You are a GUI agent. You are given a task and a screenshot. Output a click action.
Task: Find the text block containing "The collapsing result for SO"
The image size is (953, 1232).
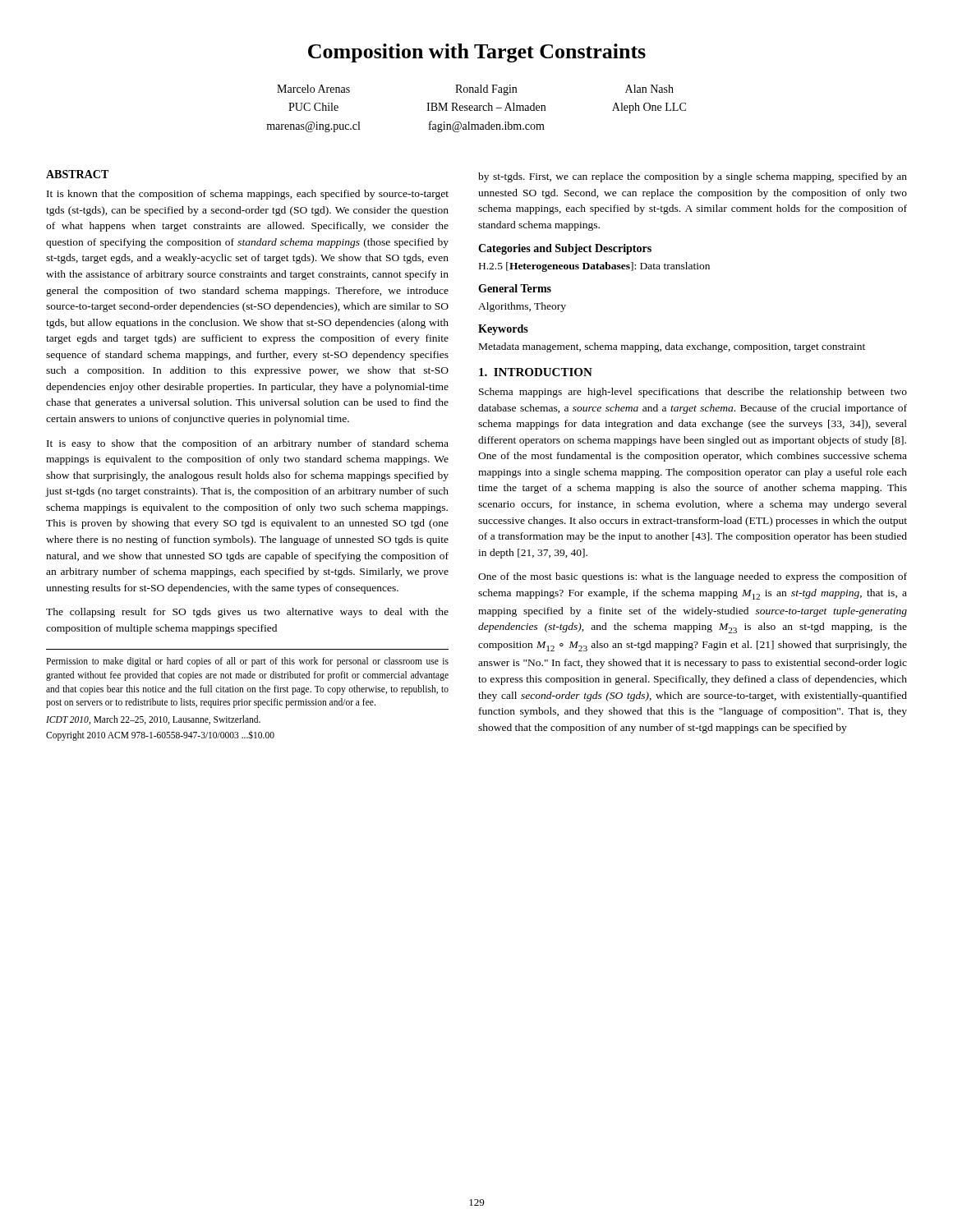pyautogui.click(x=247, y=620)
